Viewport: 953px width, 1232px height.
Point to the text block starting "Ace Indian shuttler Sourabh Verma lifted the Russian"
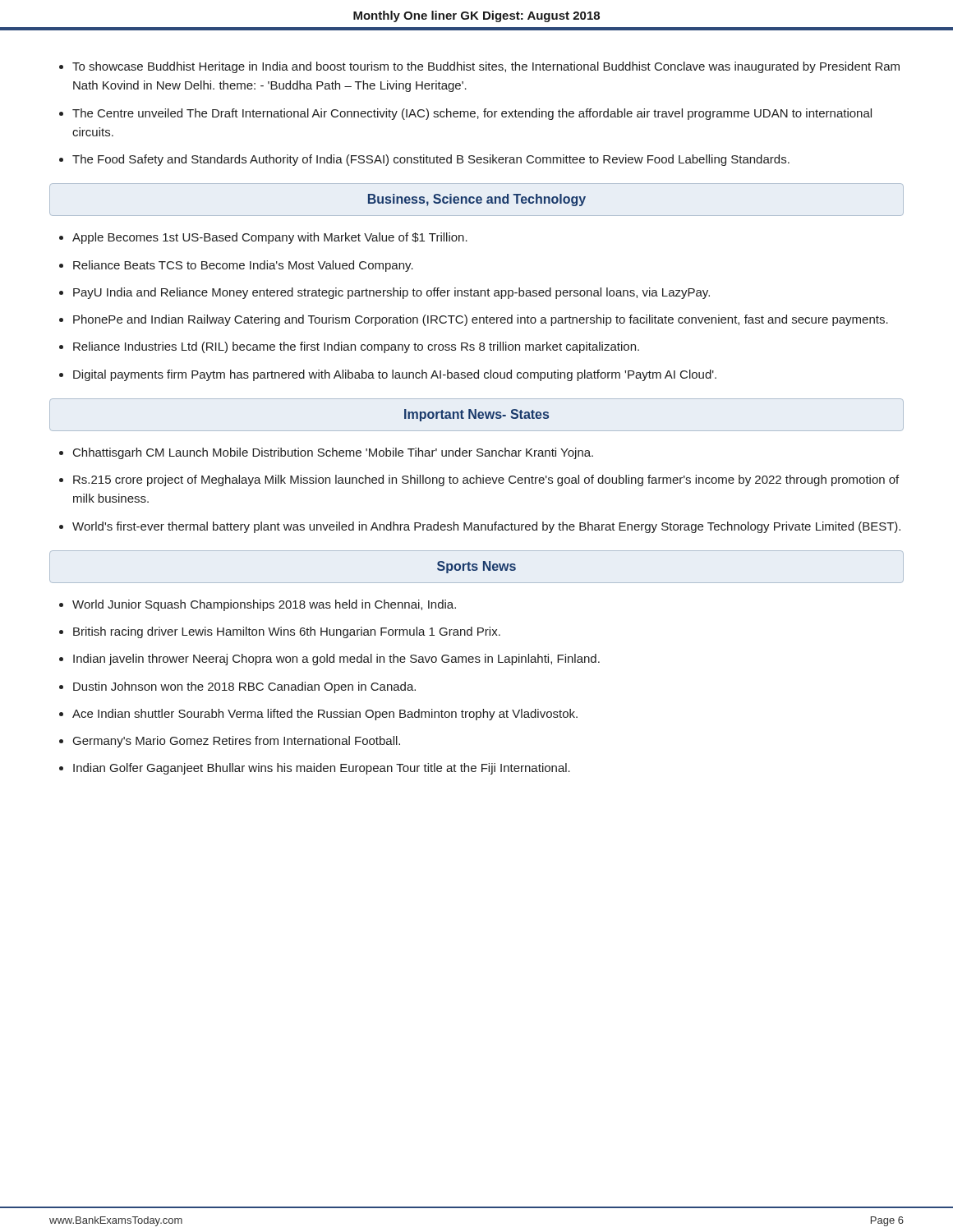(325, 713)
